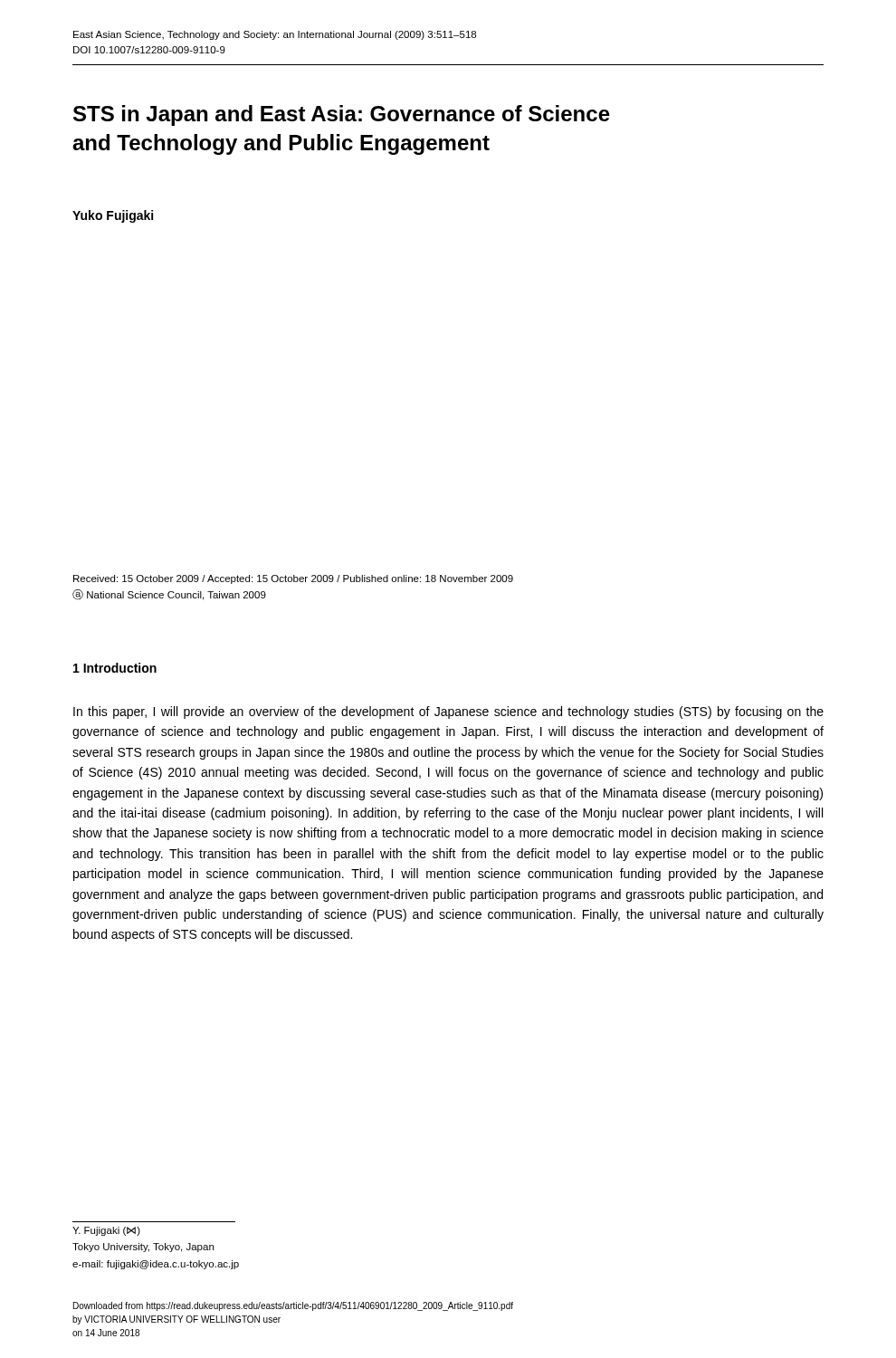Locate the title that says "STS in Japan and East Asia: Governance"
The image size is (896, 1358).
click(448, 129)
